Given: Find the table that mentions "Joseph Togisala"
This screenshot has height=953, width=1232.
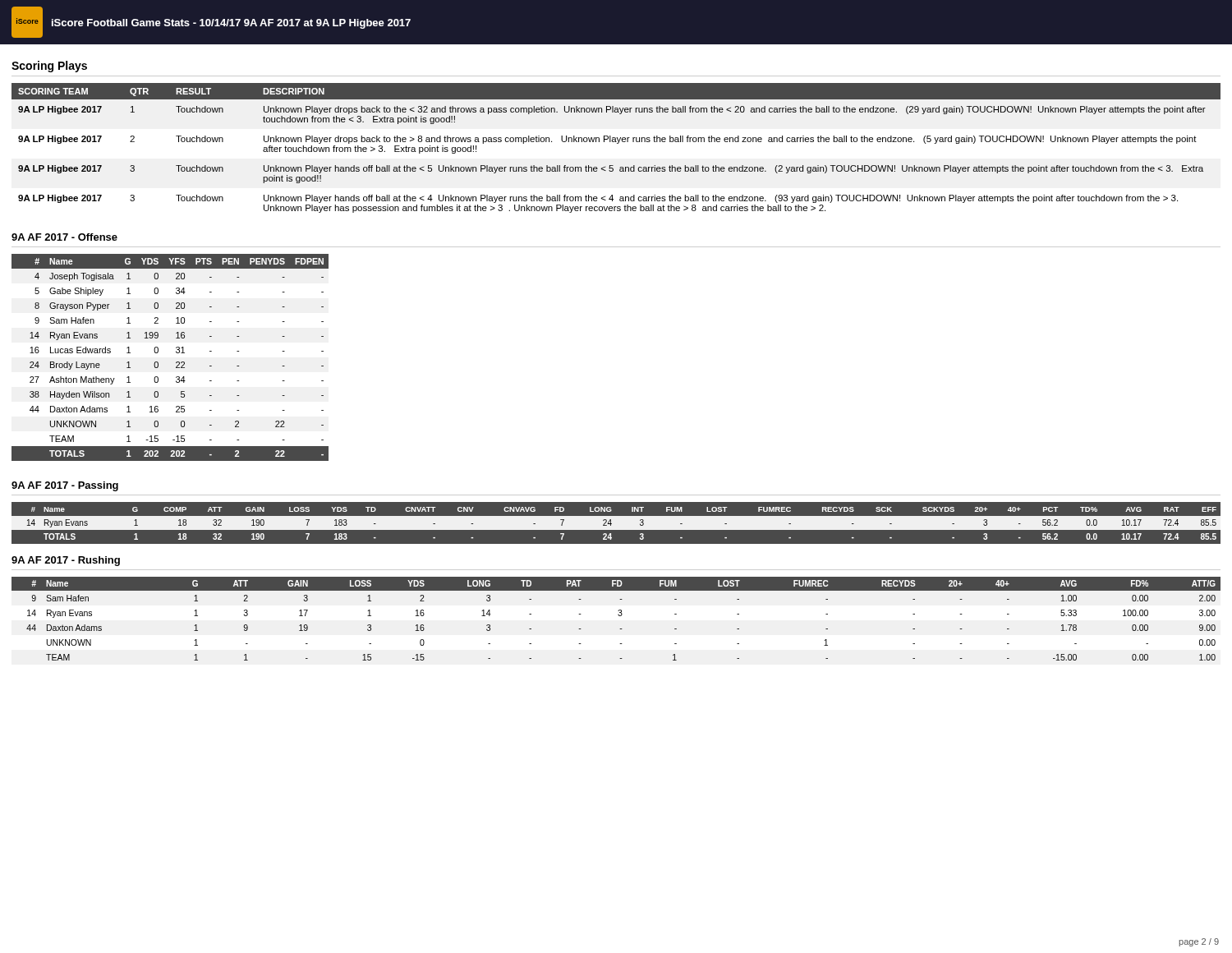Looking at the screenshot, I should tap(170, 361).
